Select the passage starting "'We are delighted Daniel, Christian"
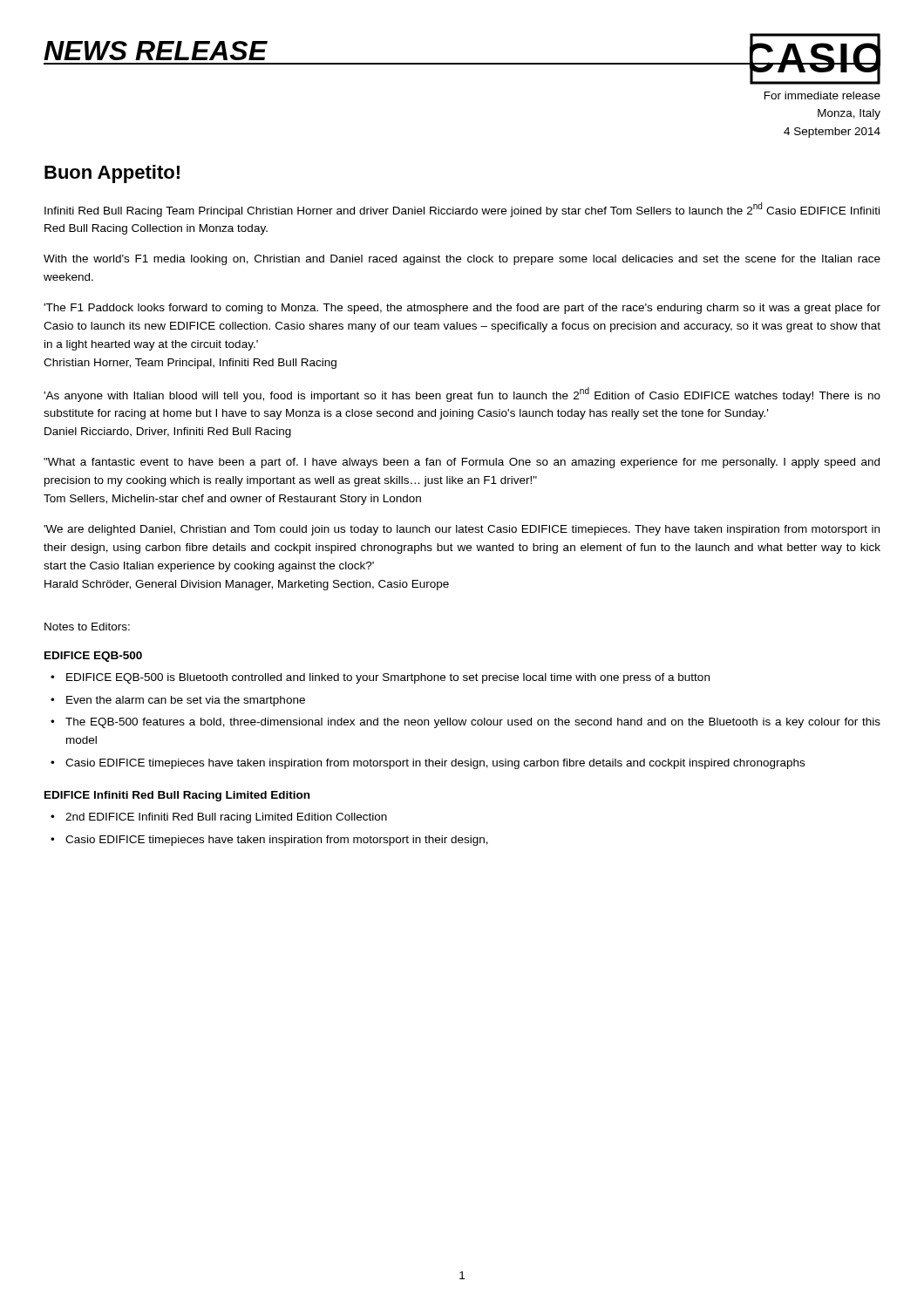Viewport: 924px width, 1308px height. 462,556
